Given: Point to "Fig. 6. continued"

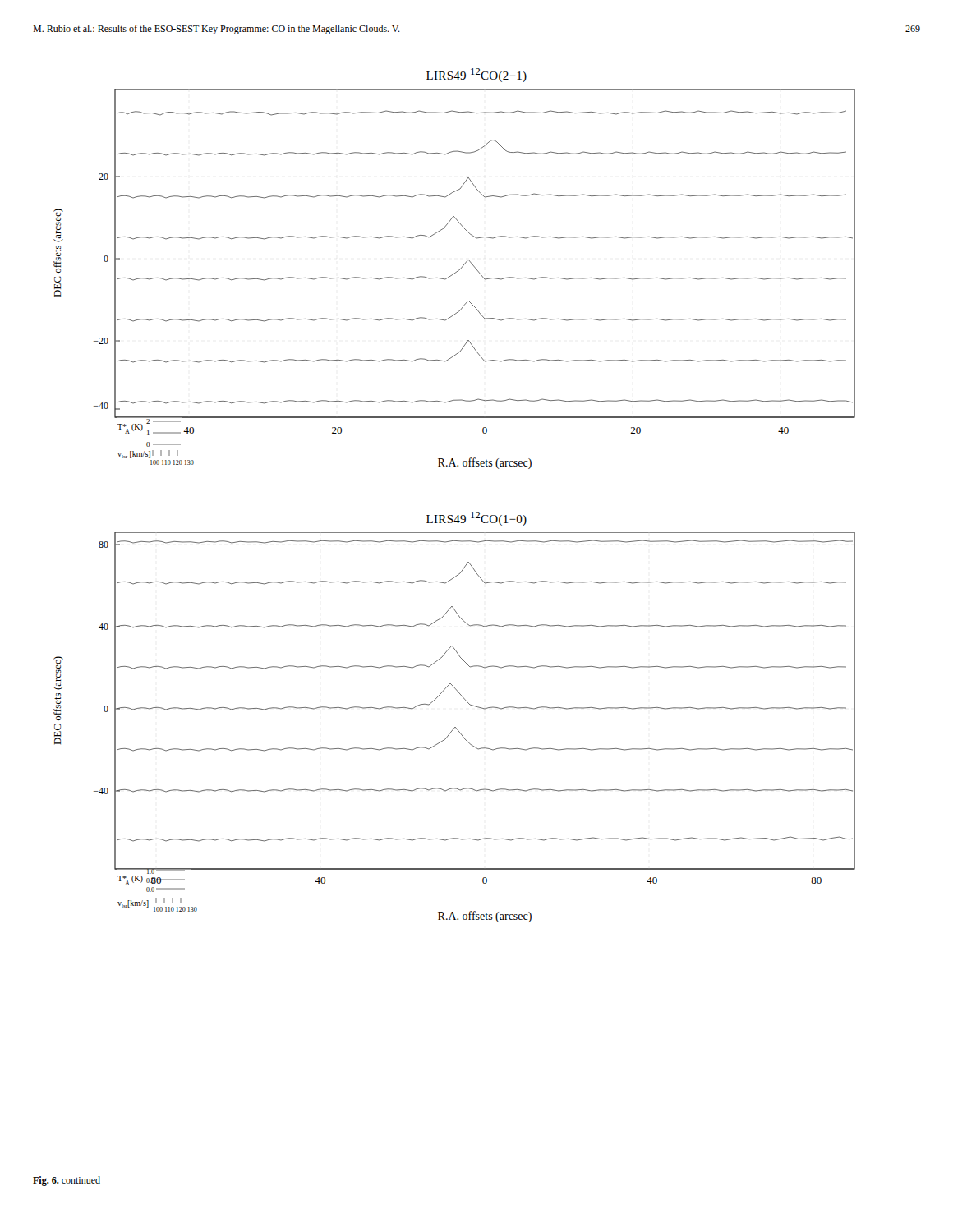Looking at the screenshot, I should pos(67,1180).
